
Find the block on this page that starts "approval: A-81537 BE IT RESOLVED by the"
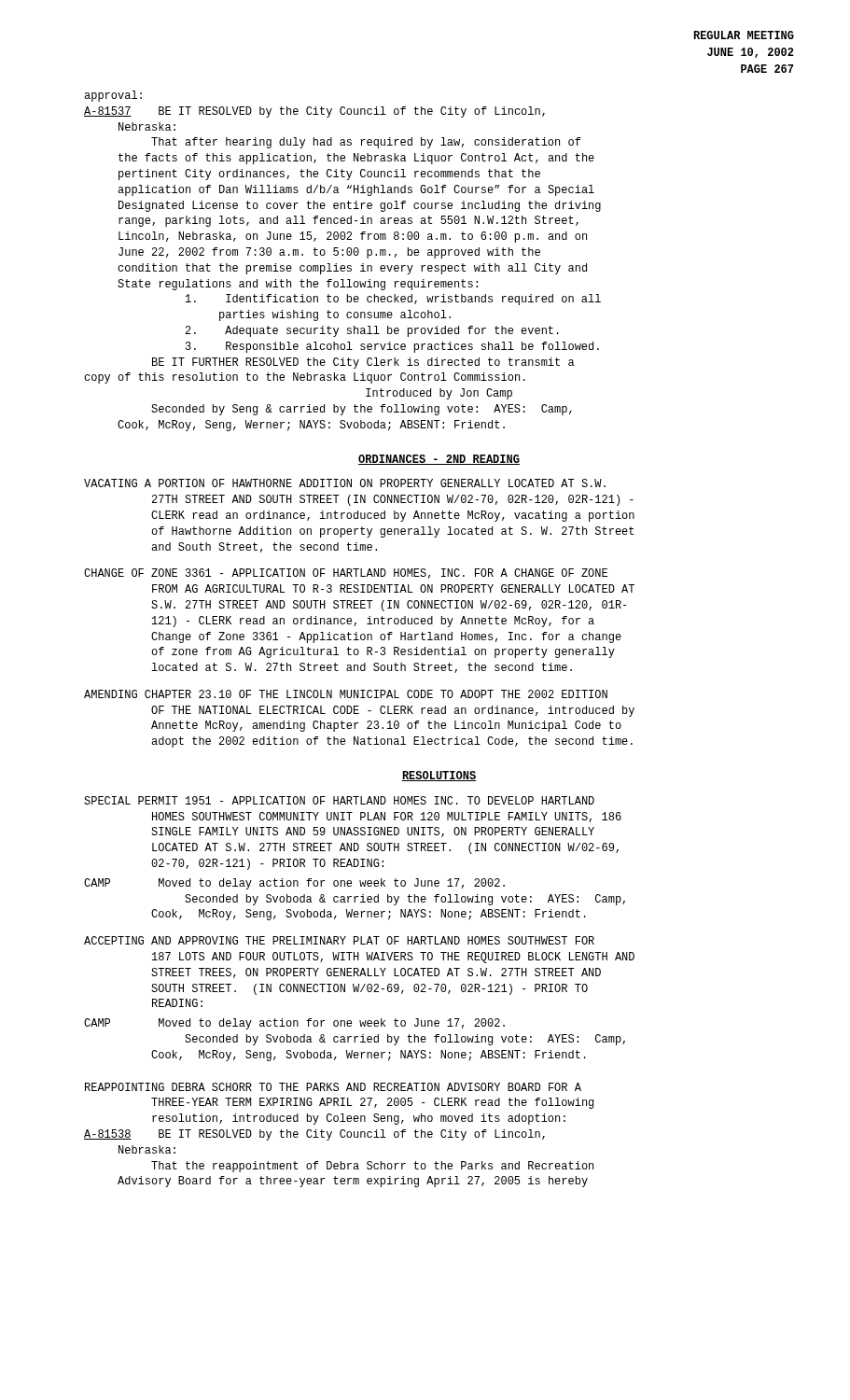(439, 261)
